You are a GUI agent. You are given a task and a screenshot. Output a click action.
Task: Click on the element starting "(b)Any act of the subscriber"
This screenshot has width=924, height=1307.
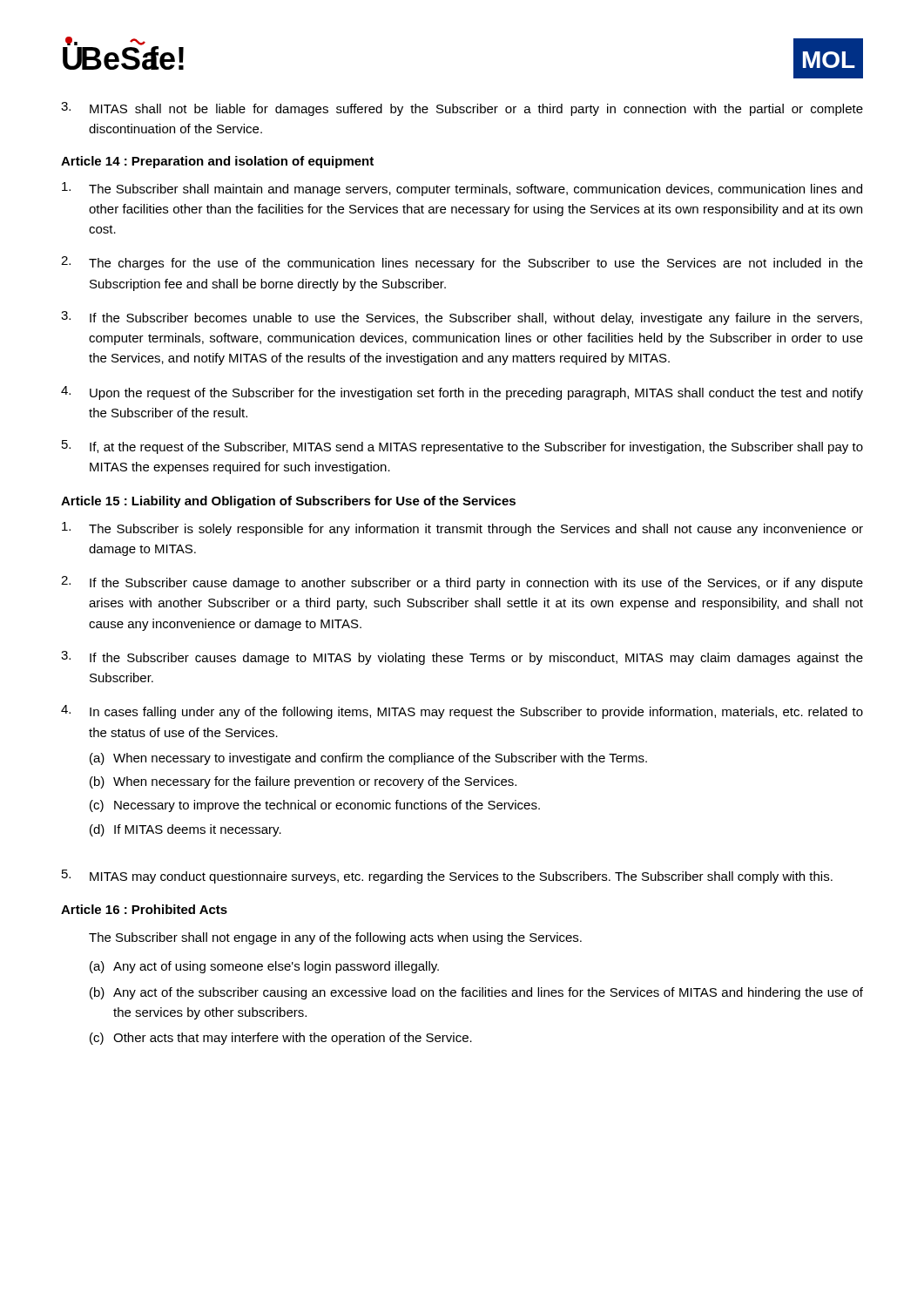click(476, 1002)
